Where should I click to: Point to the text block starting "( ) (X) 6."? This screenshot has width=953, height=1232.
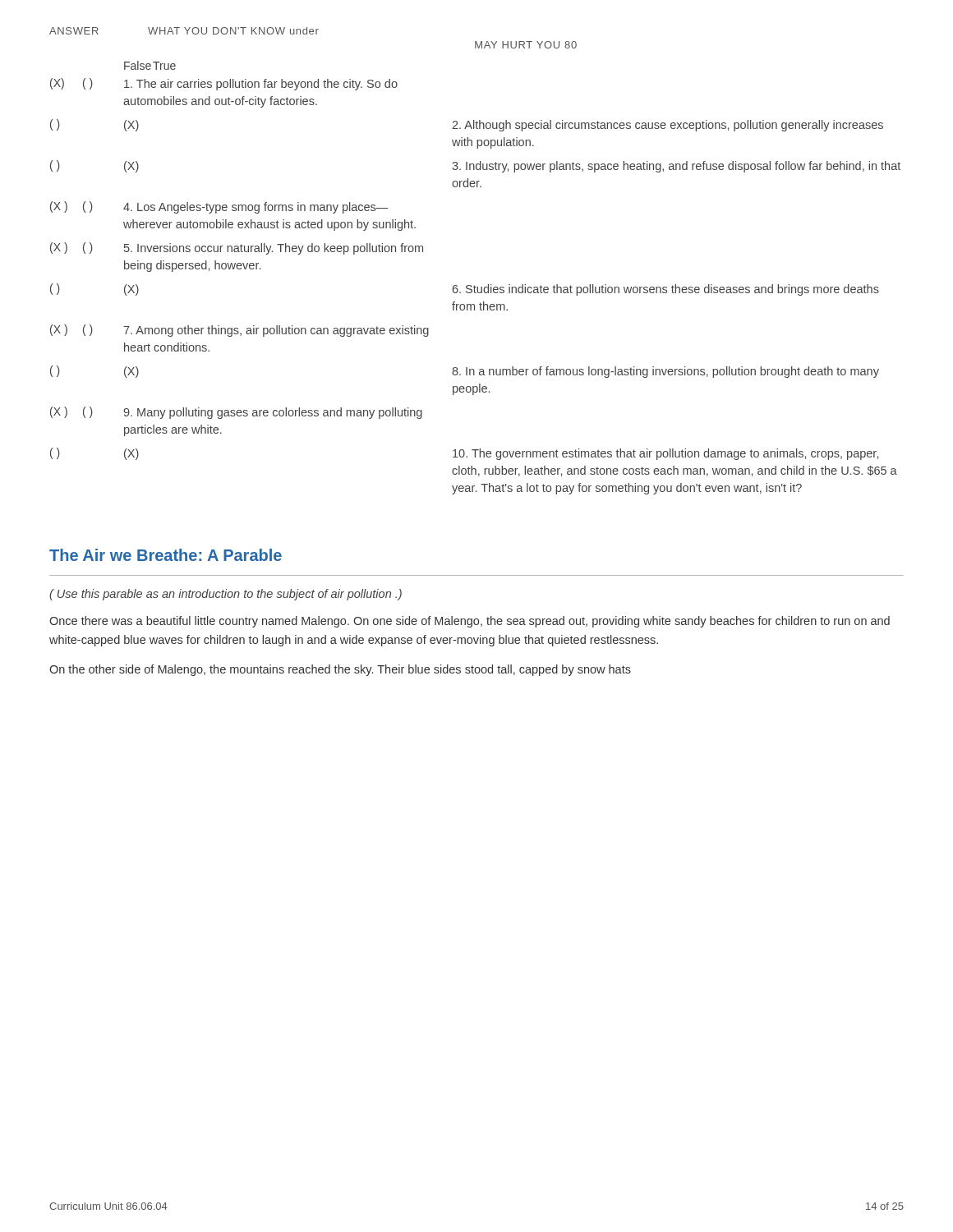point(476,298)
